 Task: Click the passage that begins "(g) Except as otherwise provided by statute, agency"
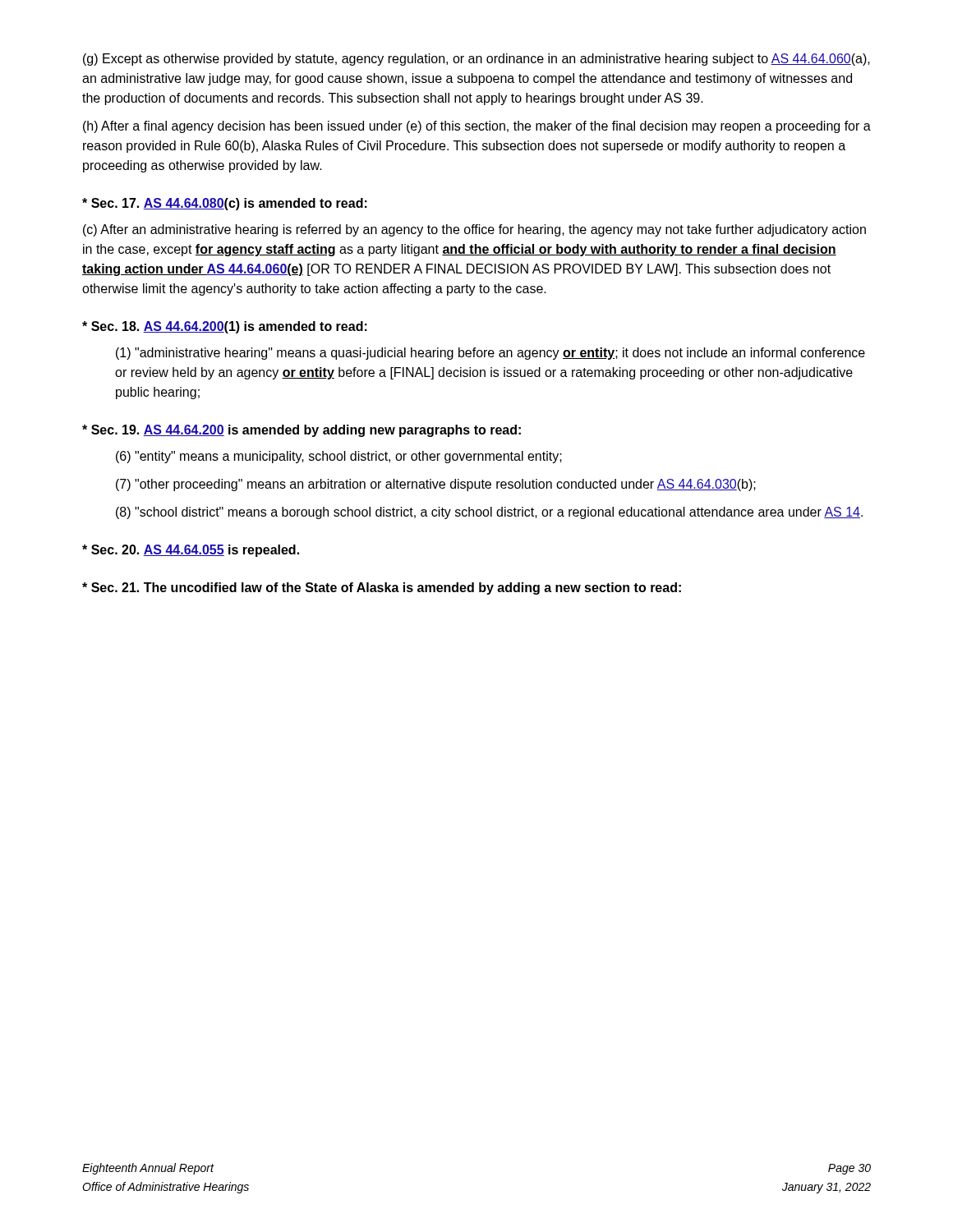[476, 79]
